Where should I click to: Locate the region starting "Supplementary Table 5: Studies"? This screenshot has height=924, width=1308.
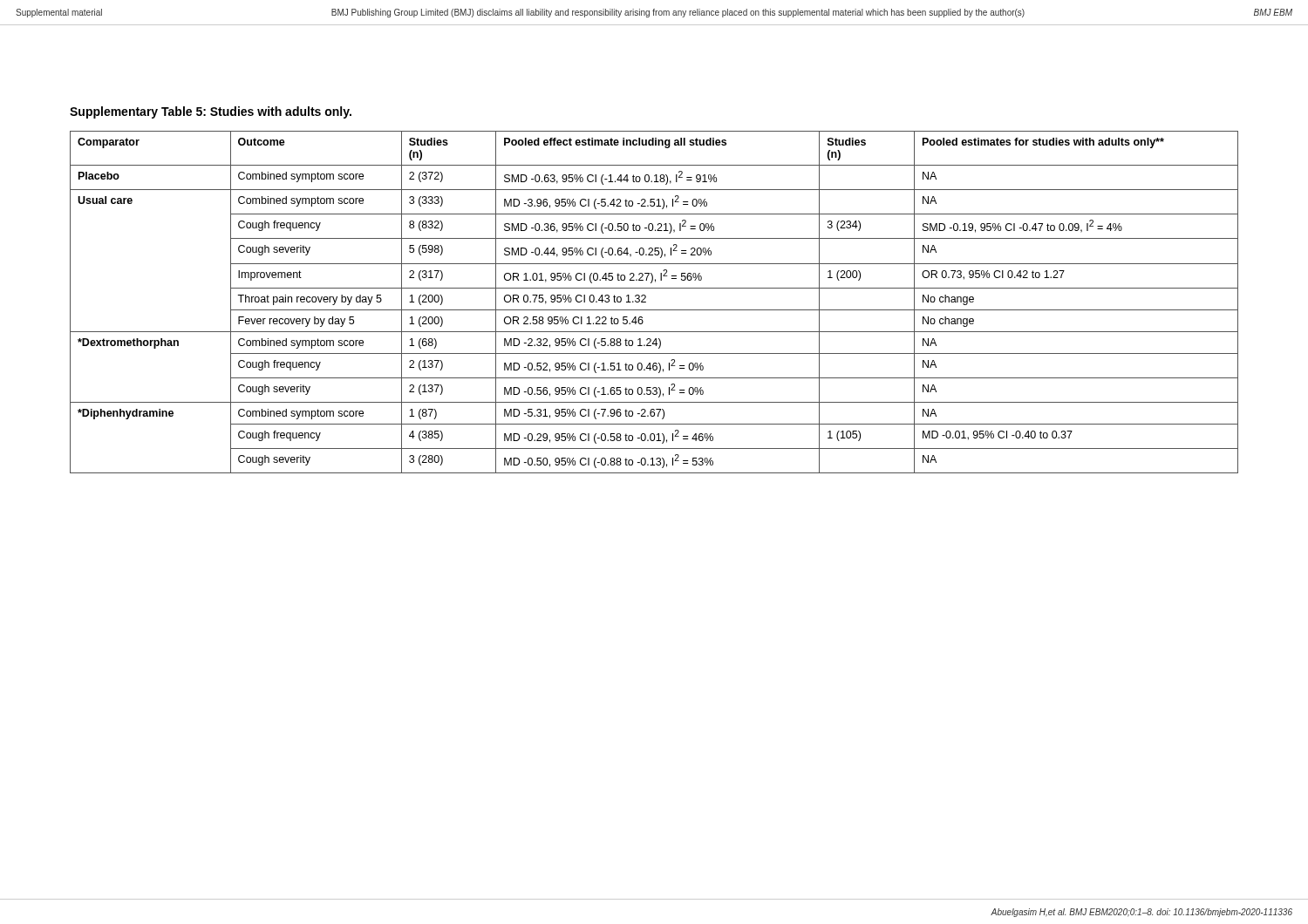click(x=211, y=112)
